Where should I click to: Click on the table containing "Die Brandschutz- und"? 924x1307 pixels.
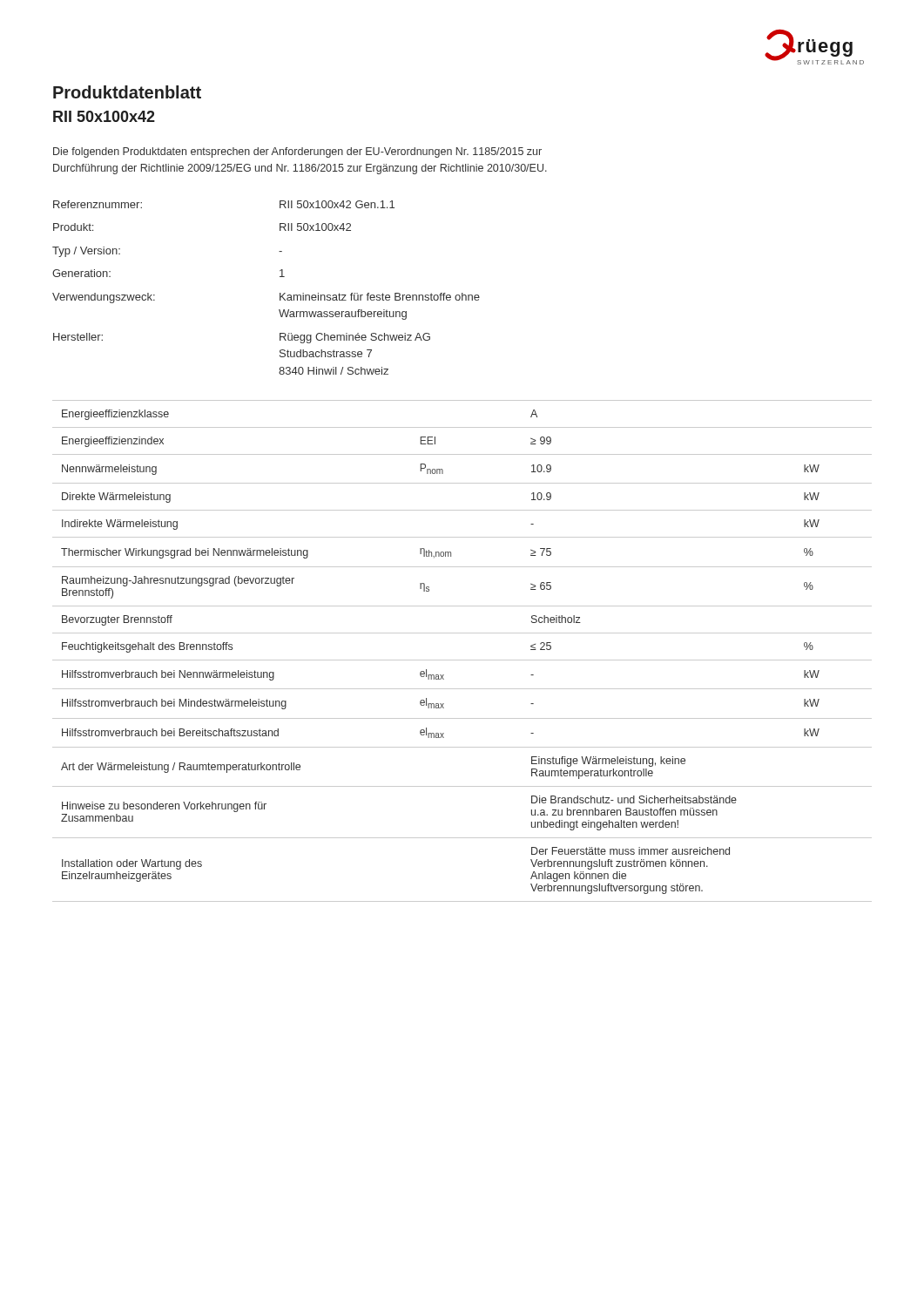click(462, 651)
